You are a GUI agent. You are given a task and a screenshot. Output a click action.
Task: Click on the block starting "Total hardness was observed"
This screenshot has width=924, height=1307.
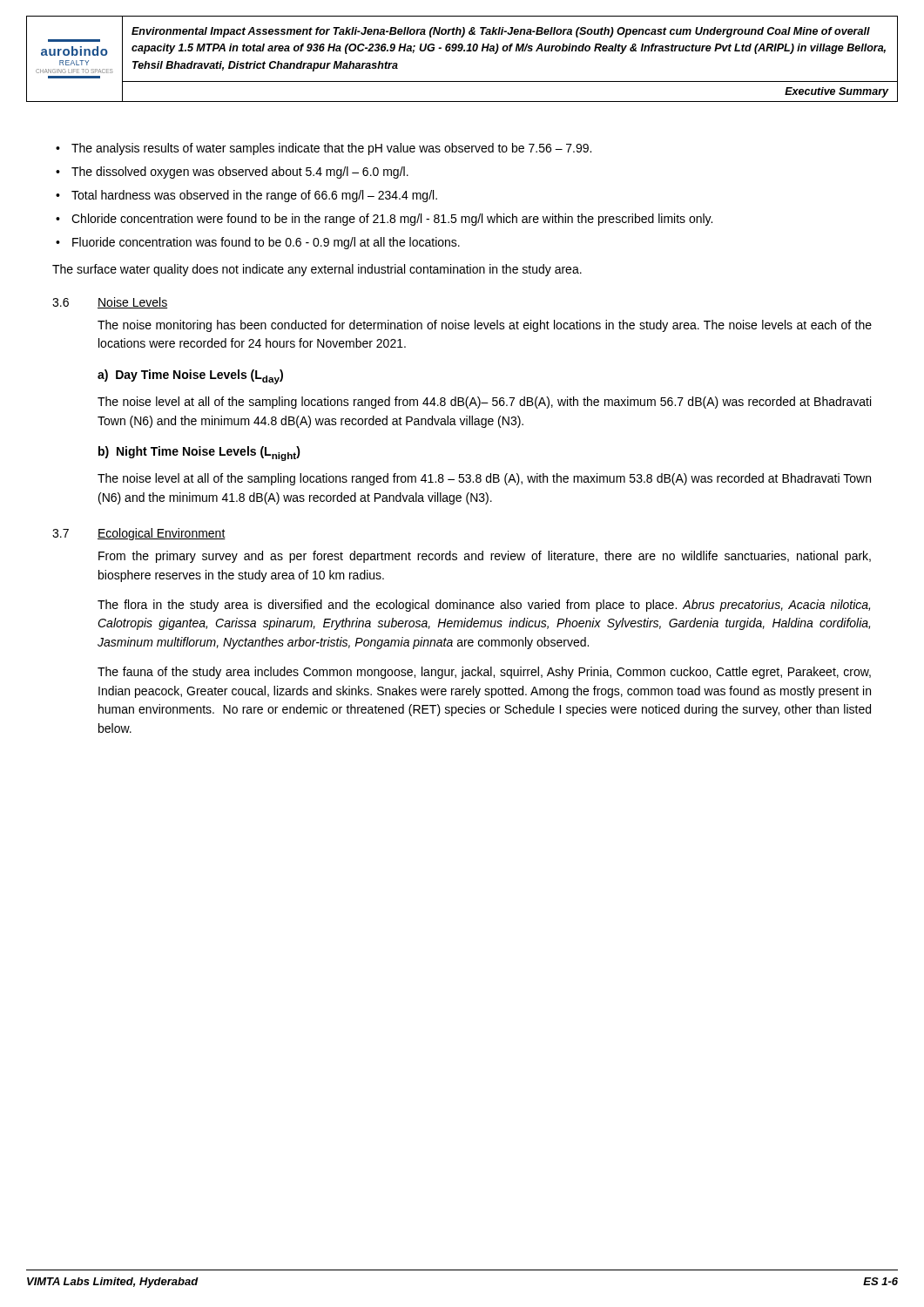(246, 196)
